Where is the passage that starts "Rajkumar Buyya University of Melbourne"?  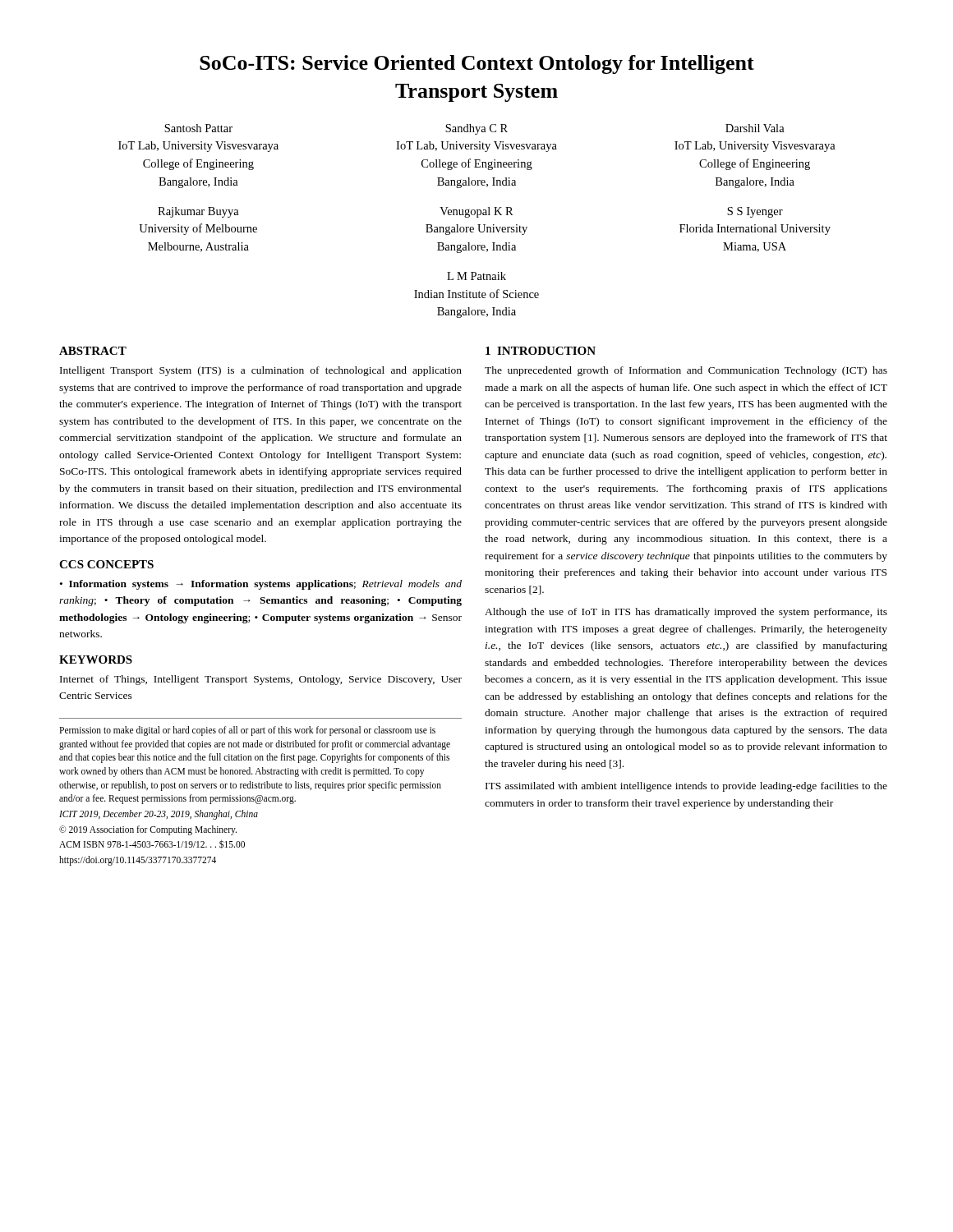point(476,229)
